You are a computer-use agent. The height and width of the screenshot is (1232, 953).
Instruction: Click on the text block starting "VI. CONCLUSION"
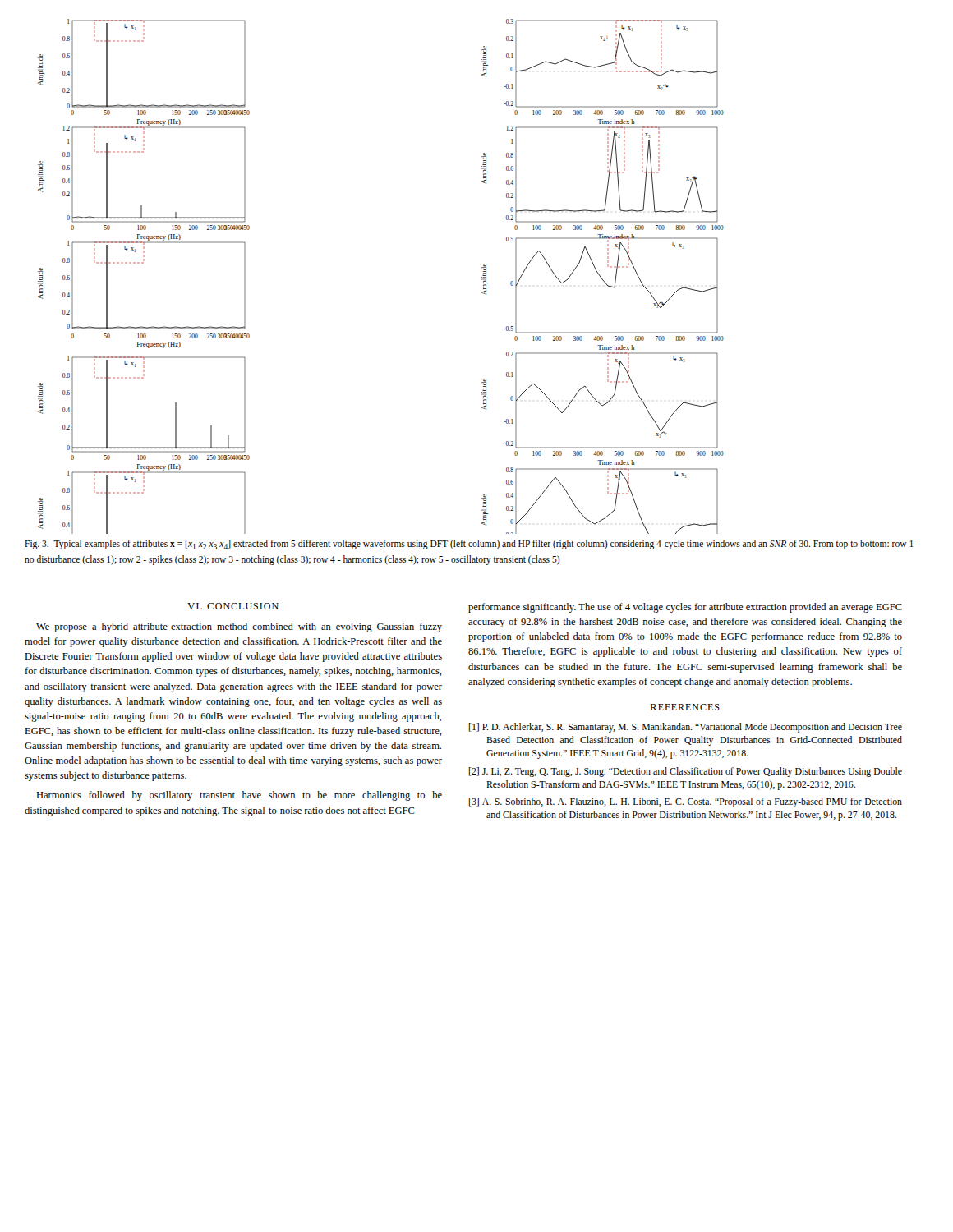coord(233,606)
